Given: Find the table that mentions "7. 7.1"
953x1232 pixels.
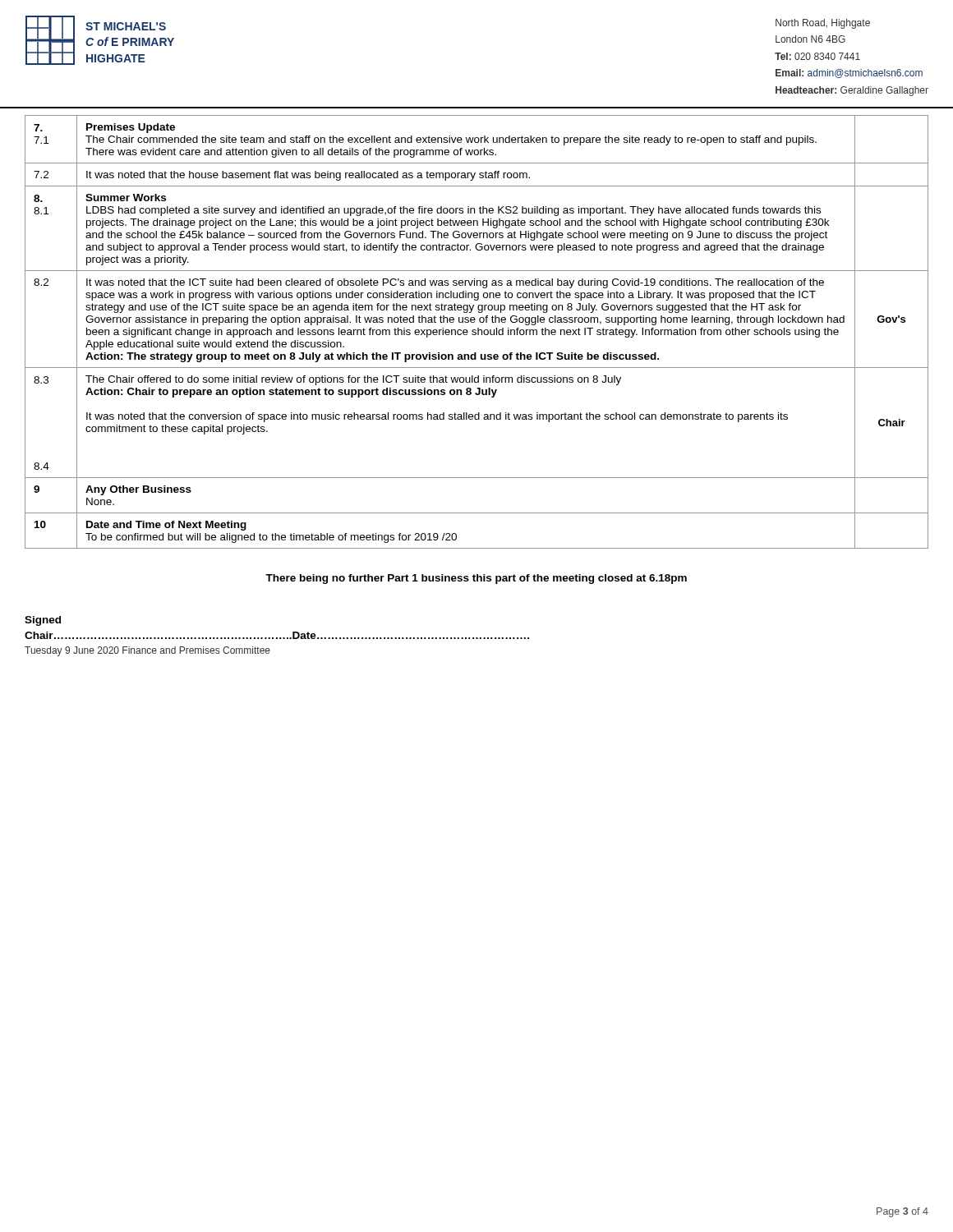Looking at the screenshot, I should point(476,332).
